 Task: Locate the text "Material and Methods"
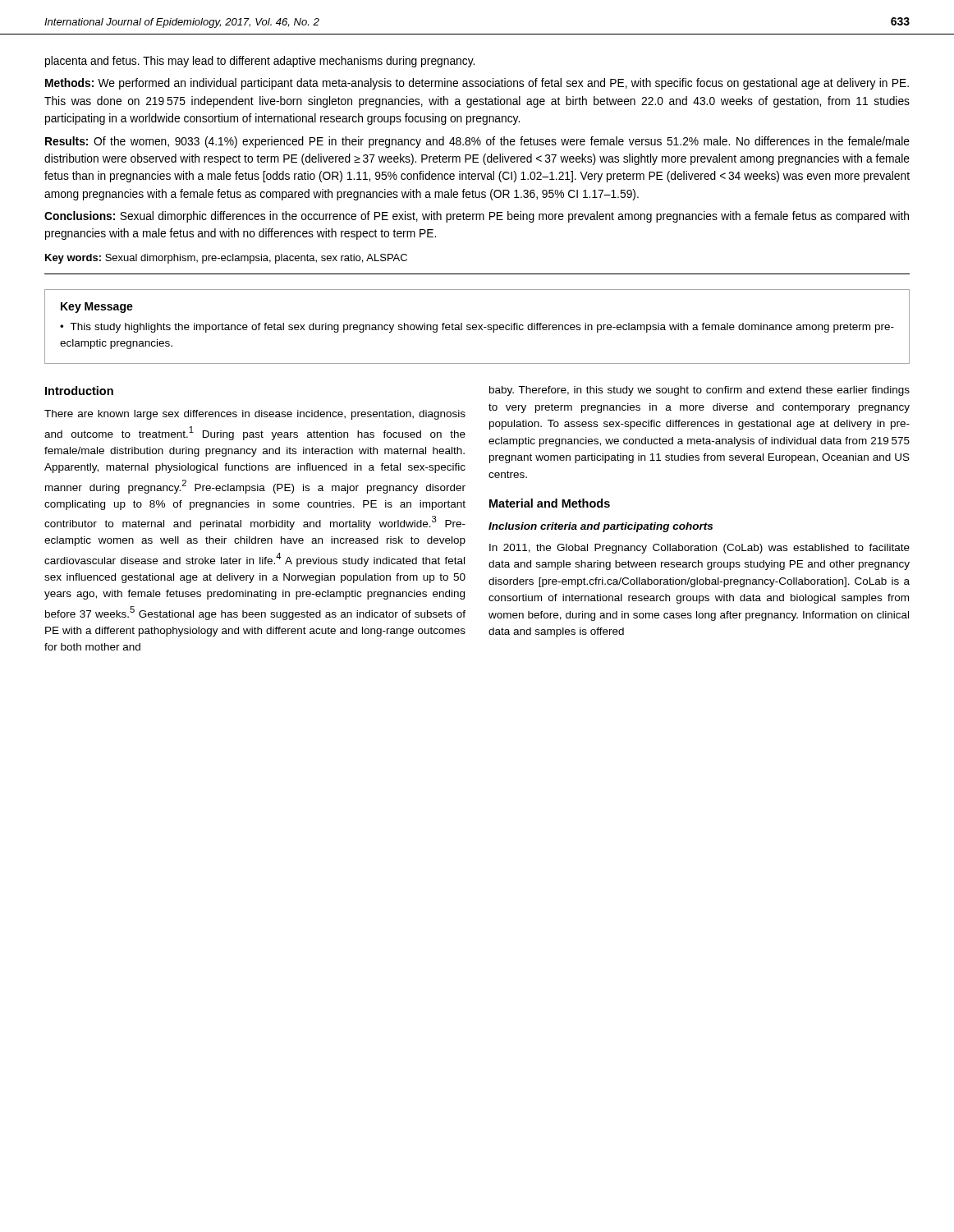(549, 504)
